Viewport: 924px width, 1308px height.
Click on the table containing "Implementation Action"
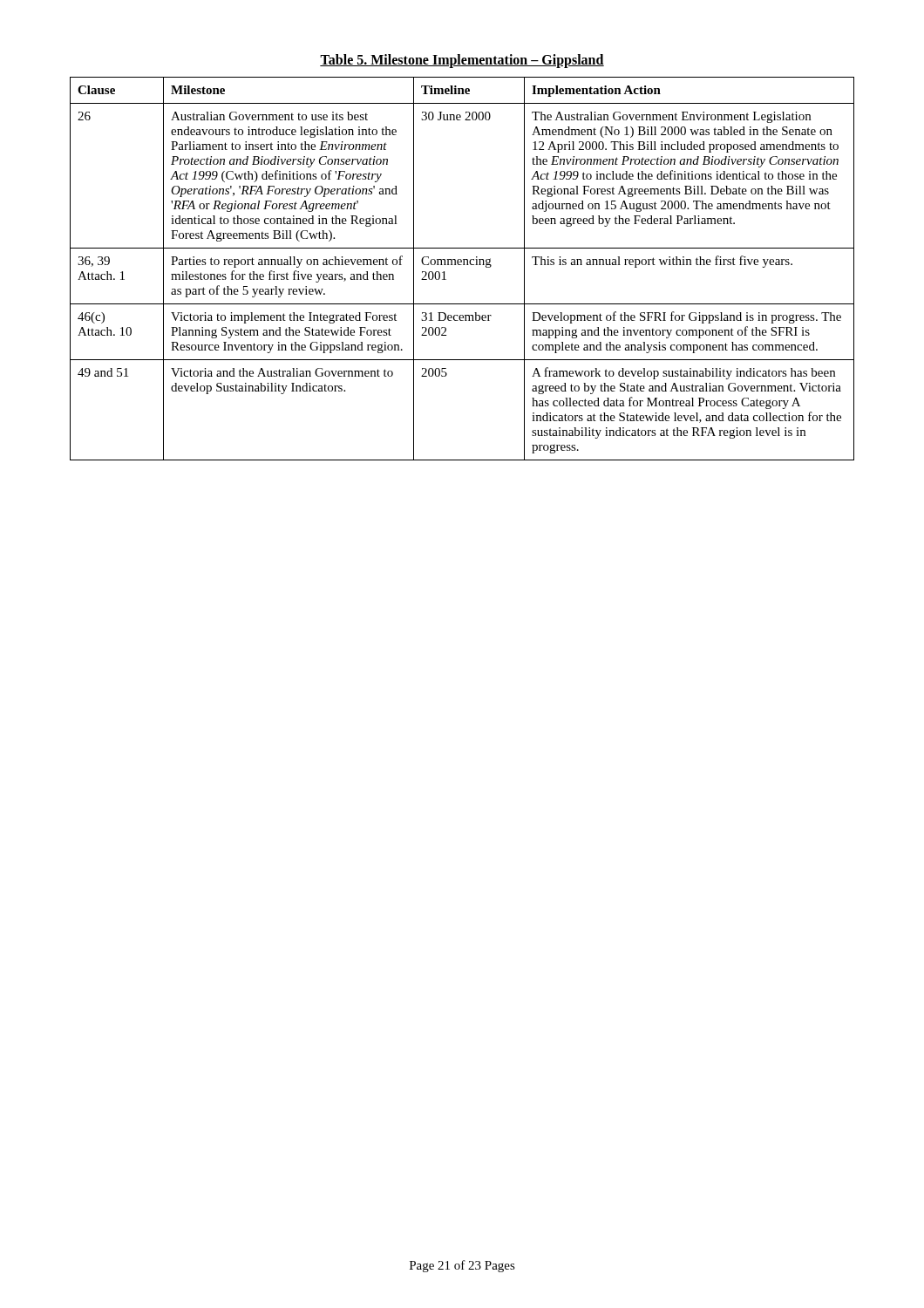click(462, 256)
